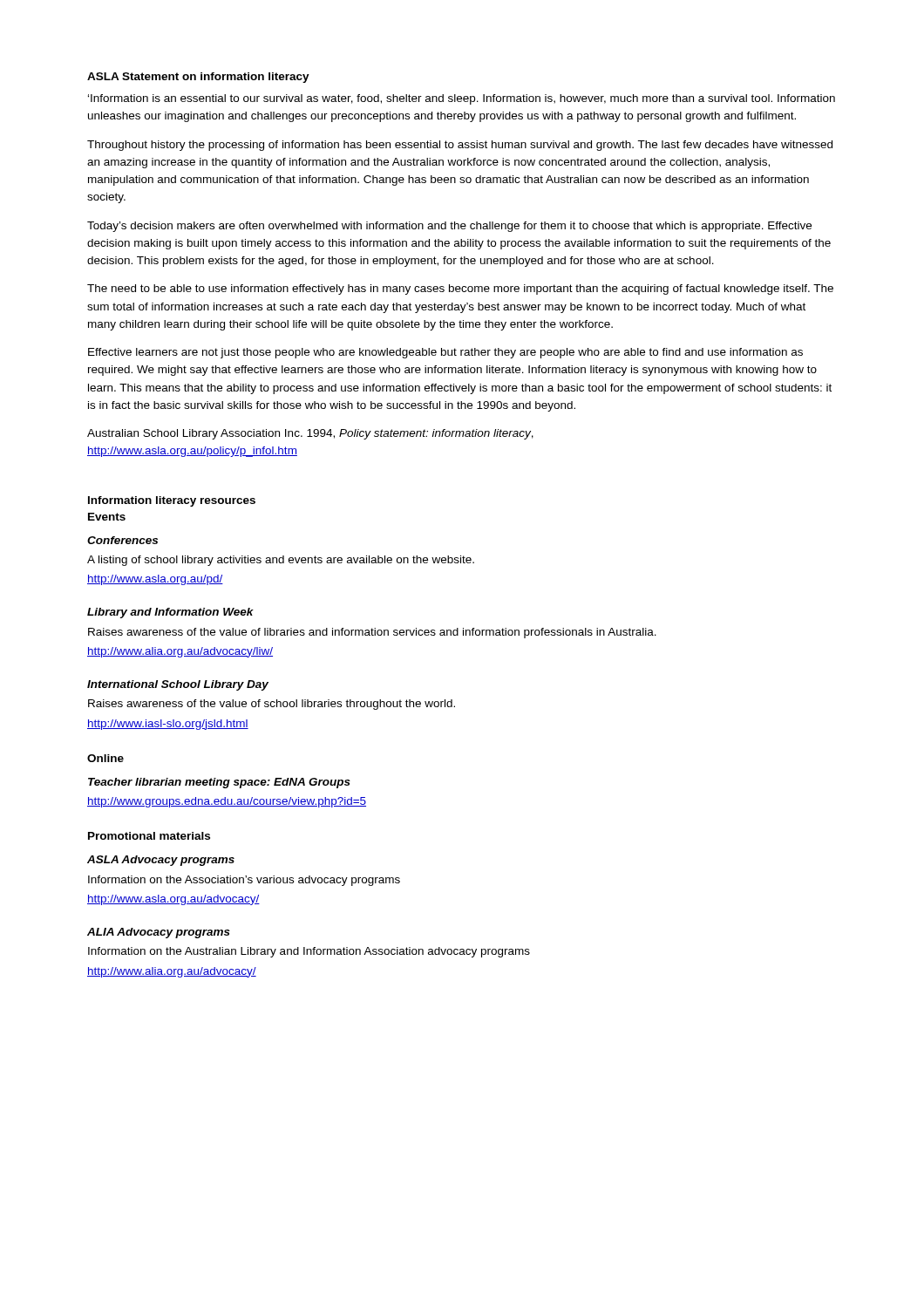The height and width of the screenshot is (1308, 924).
Task: Find the block starting "Library and Information Week Raises awareness"
Action: pos(462,632)
